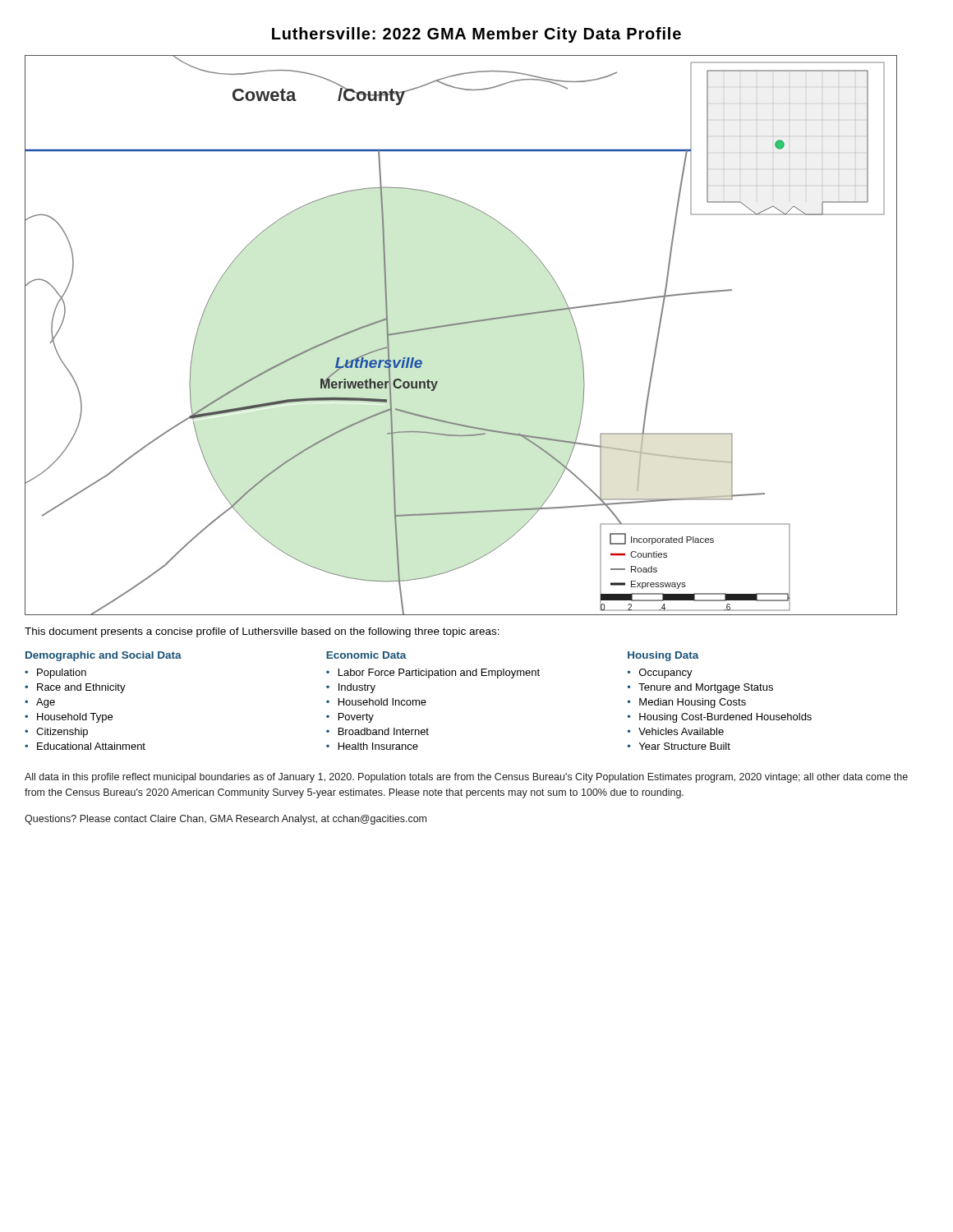Point to the block starting "Household Type"

[x=75, y=717]
